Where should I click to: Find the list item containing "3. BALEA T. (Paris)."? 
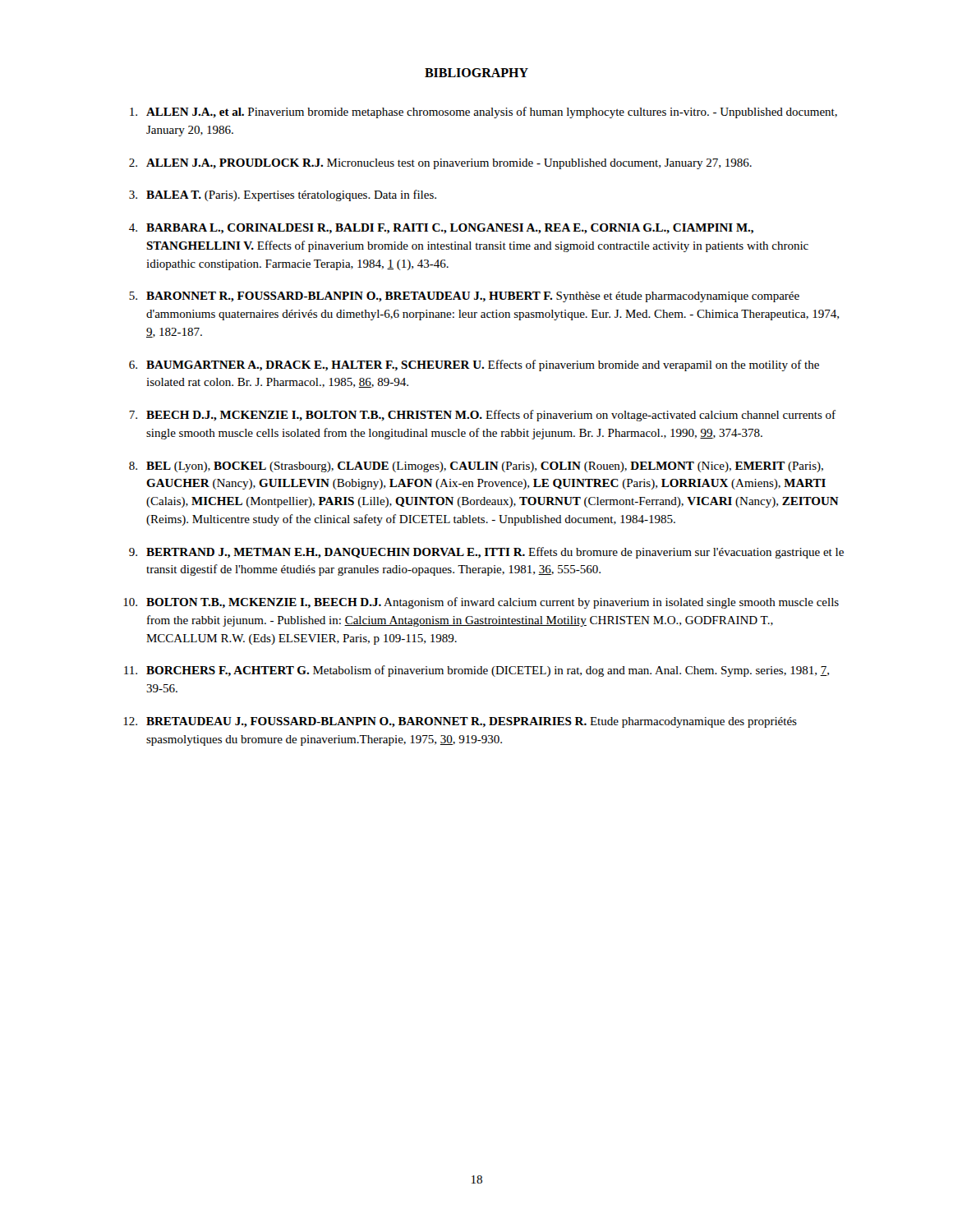tap(283, 195)
